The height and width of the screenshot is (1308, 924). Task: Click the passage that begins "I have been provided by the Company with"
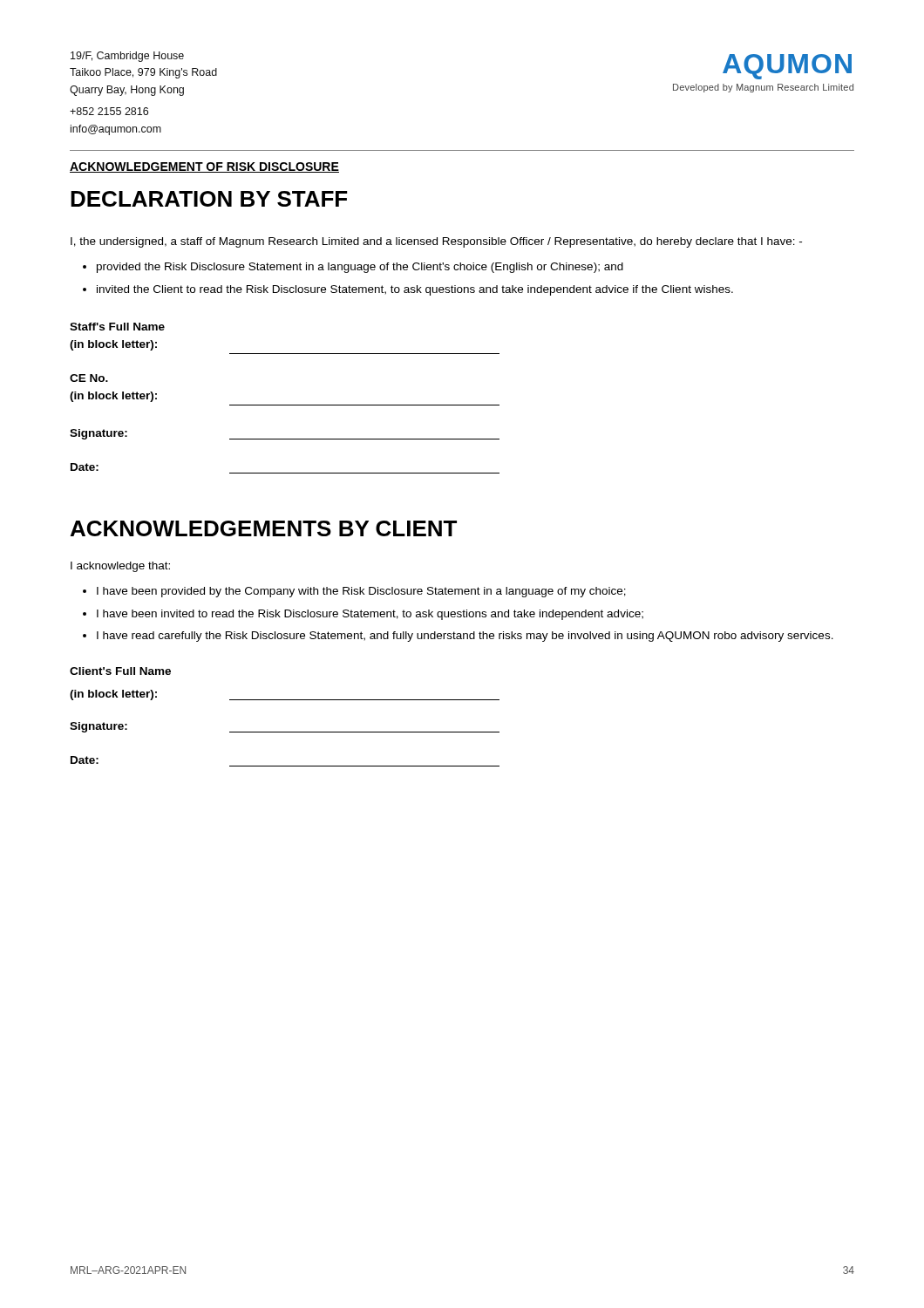pos(361,591)
